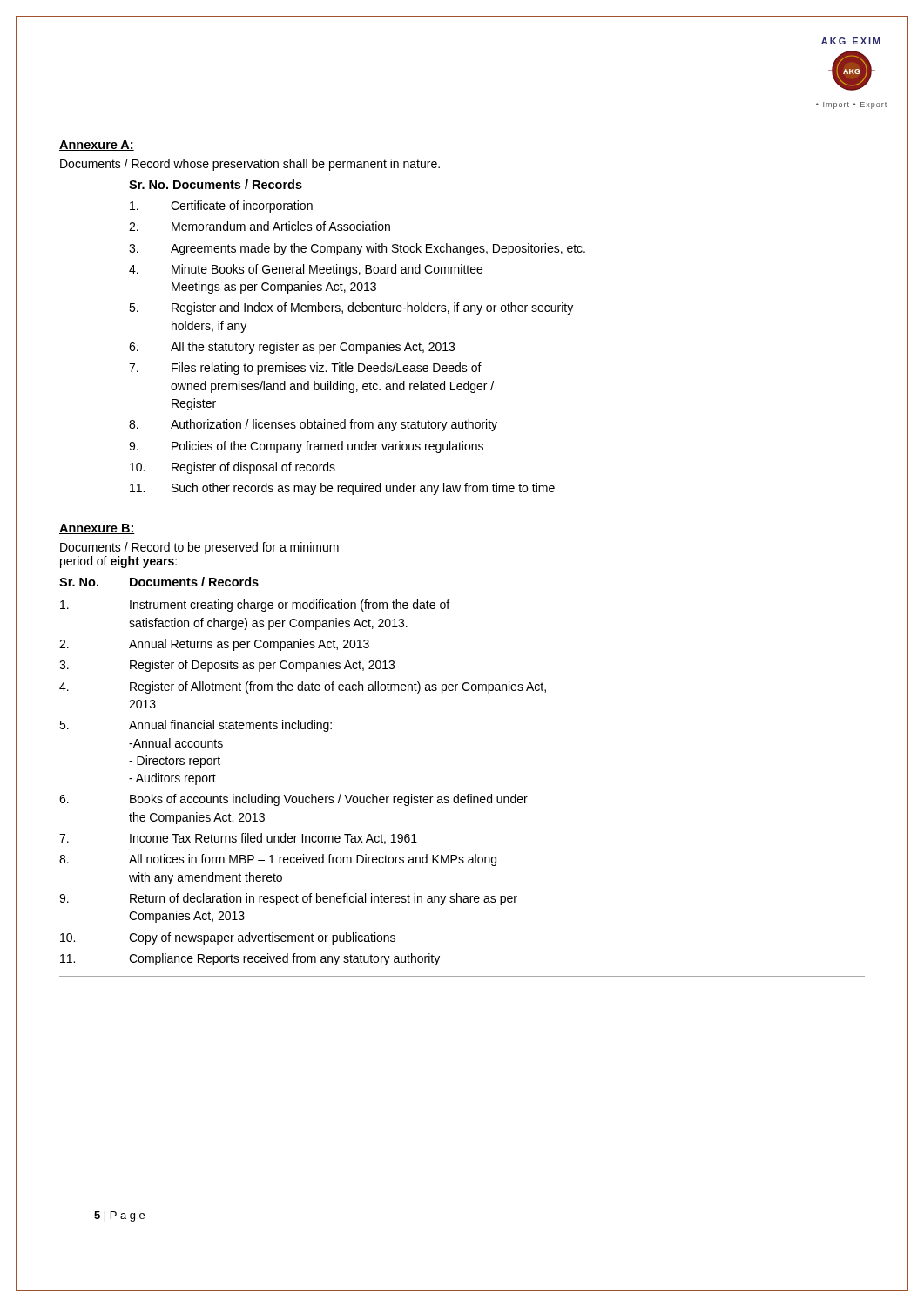The image size is (924, 1307).
Task: Select the list item that says "2. Memorandum and Articles of Association"
Action: [x=260, y=226]
